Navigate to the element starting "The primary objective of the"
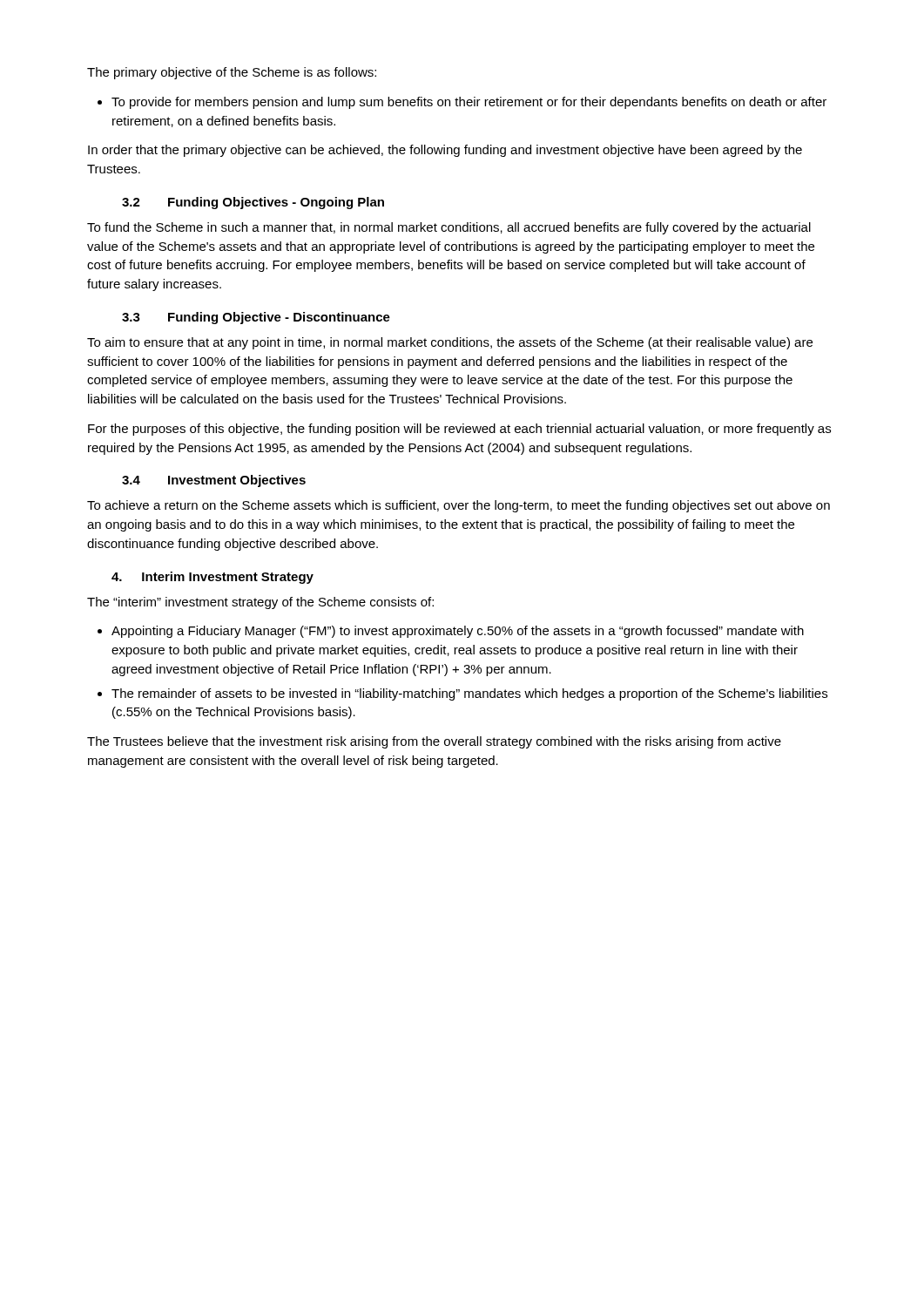924x1307 pixels. (x=232, y=73)
